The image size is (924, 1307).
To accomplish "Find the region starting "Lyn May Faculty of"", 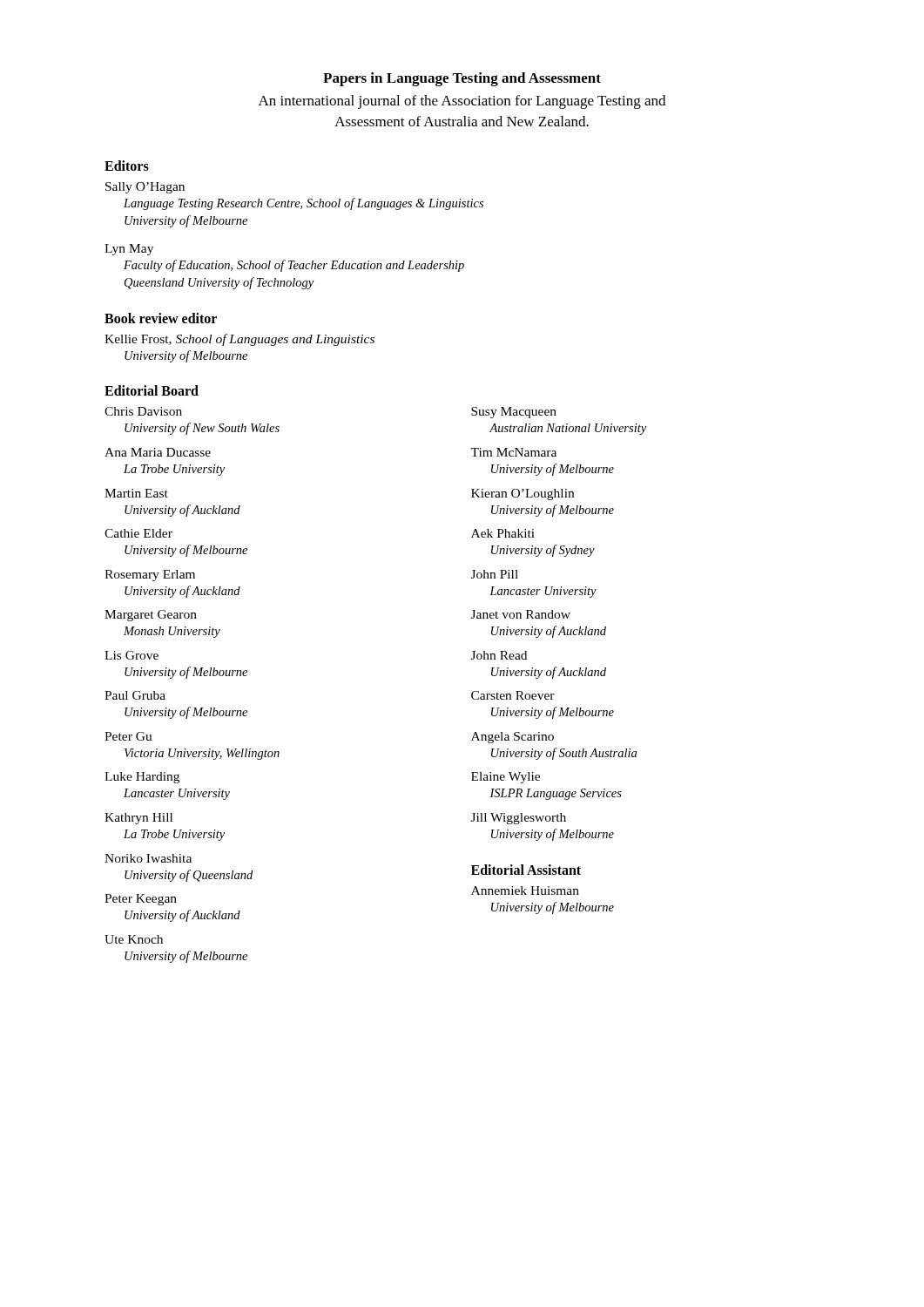I will 462,266.
